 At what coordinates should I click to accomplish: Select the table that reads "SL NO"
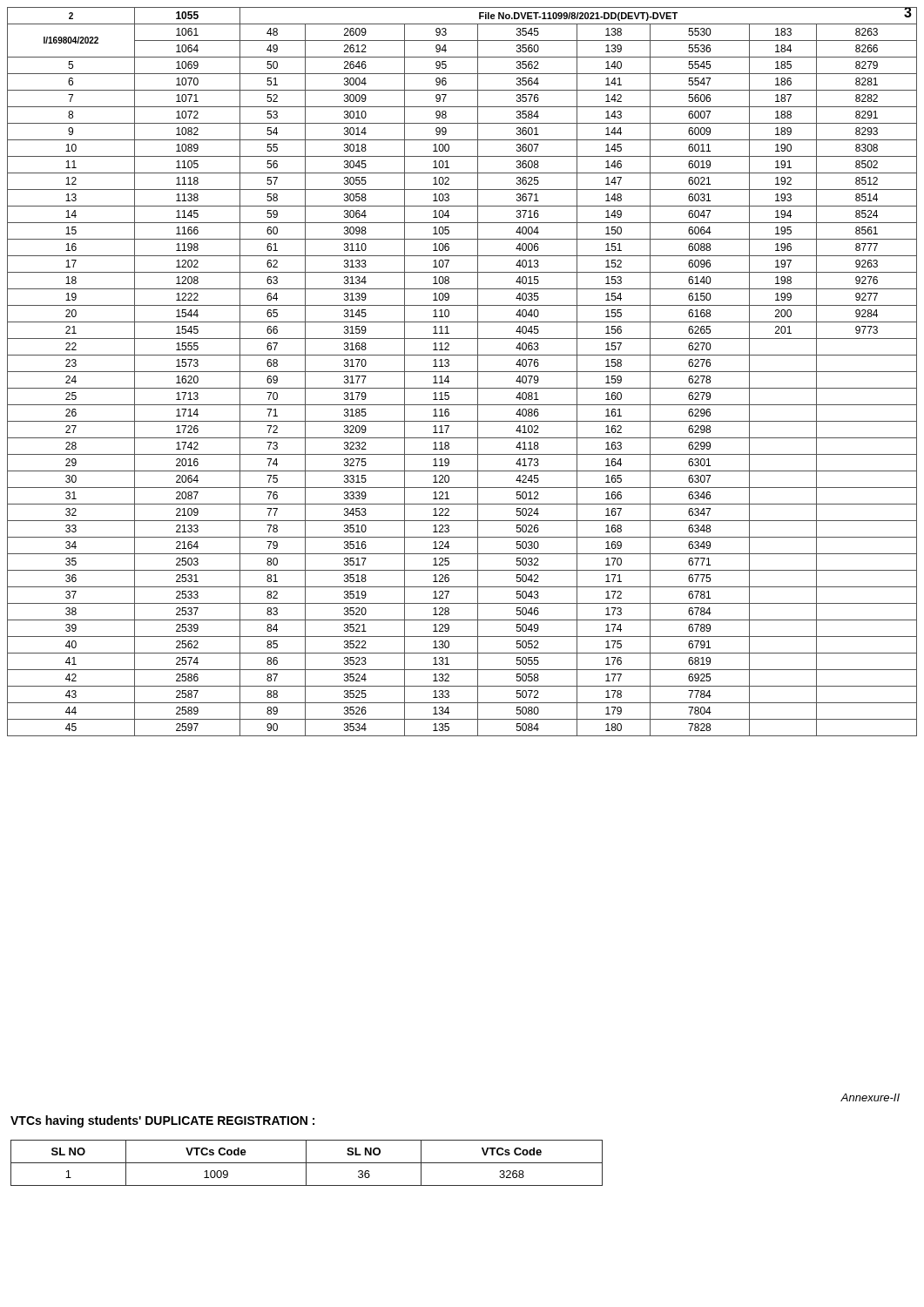coord(307,1163)
